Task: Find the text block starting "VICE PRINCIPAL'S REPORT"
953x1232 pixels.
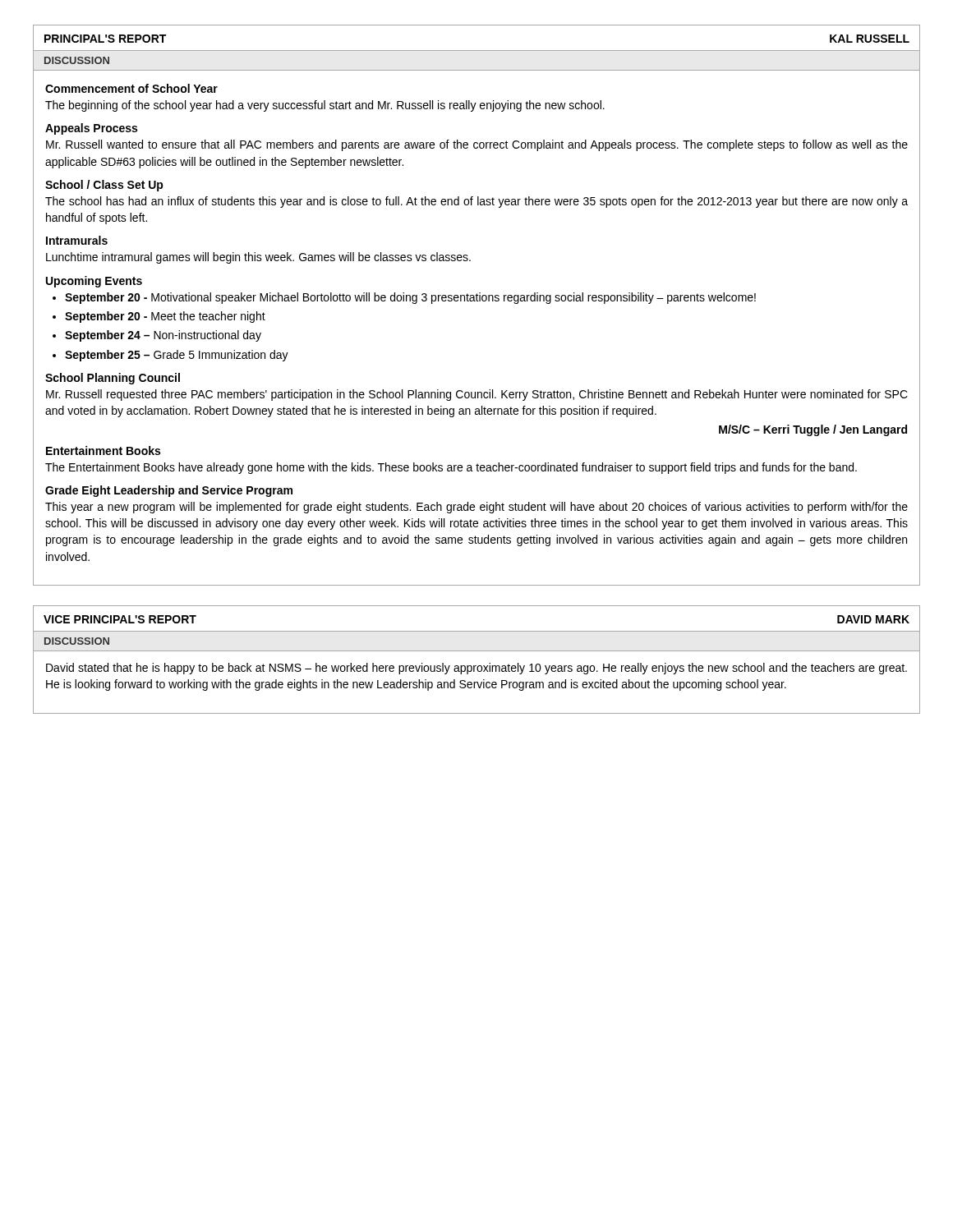Action: point(120,619)
